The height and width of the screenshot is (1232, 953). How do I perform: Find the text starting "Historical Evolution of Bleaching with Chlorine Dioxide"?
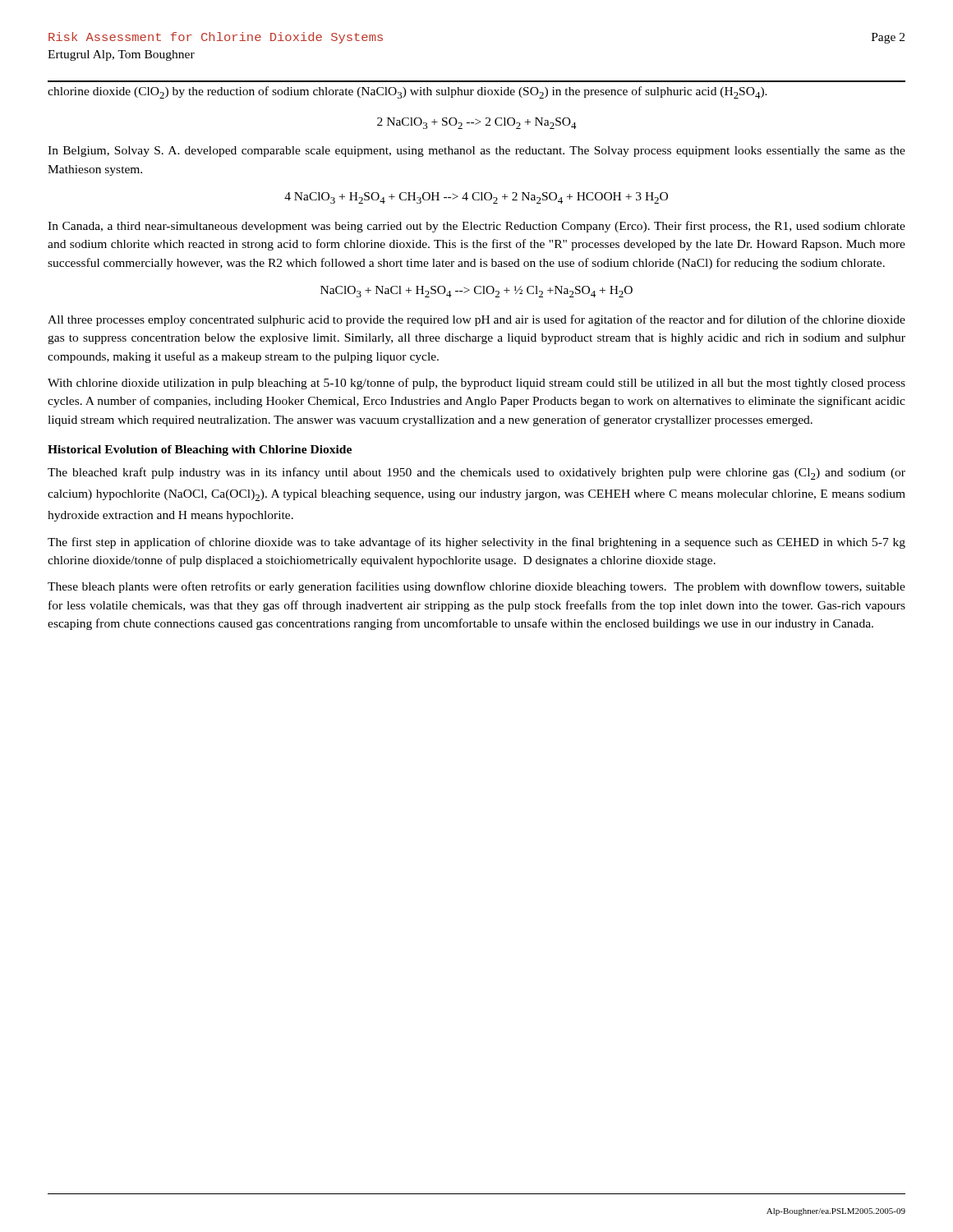click(200, 449)
